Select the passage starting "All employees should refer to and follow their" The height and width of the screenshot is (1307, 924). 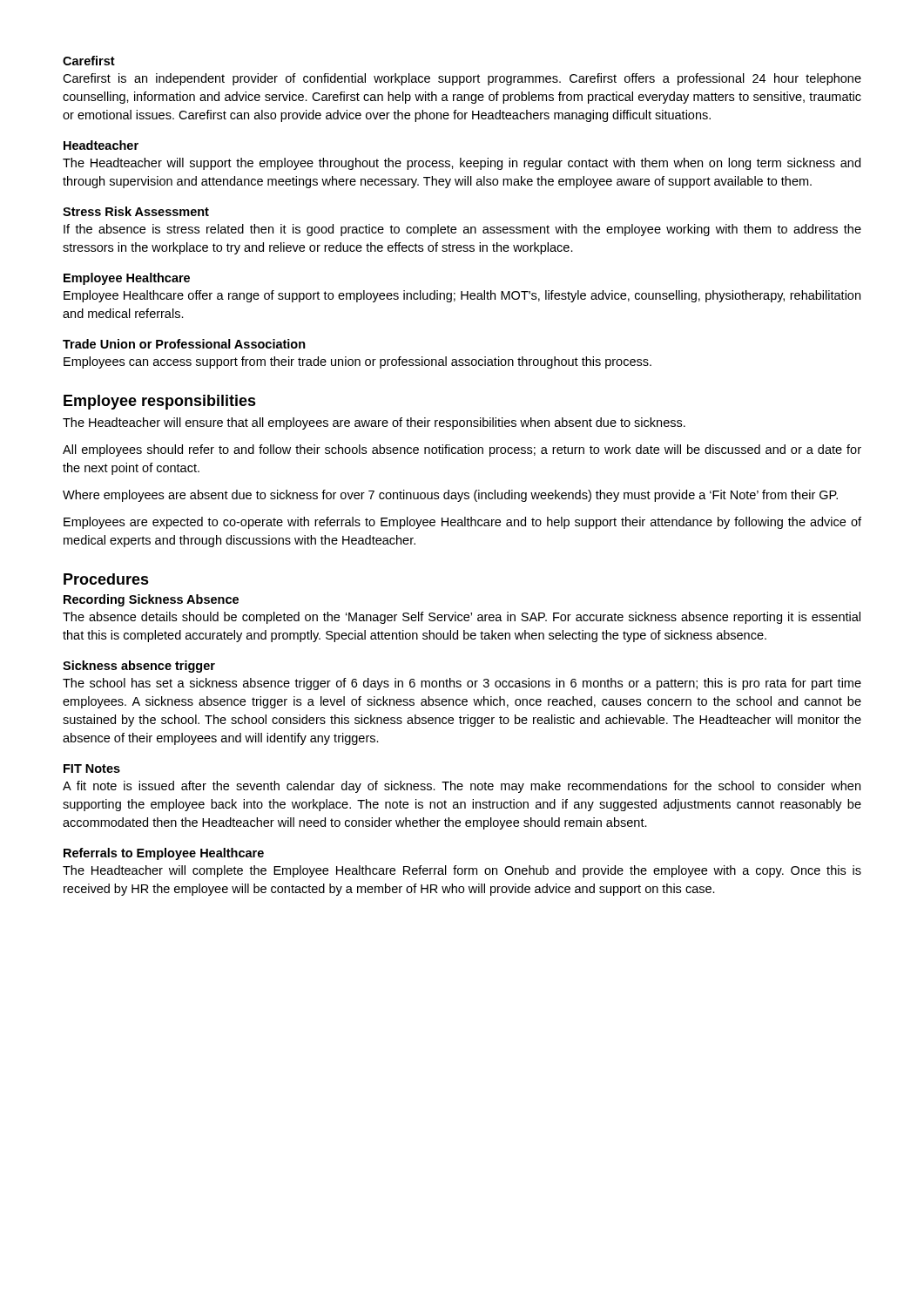point(462,459)
